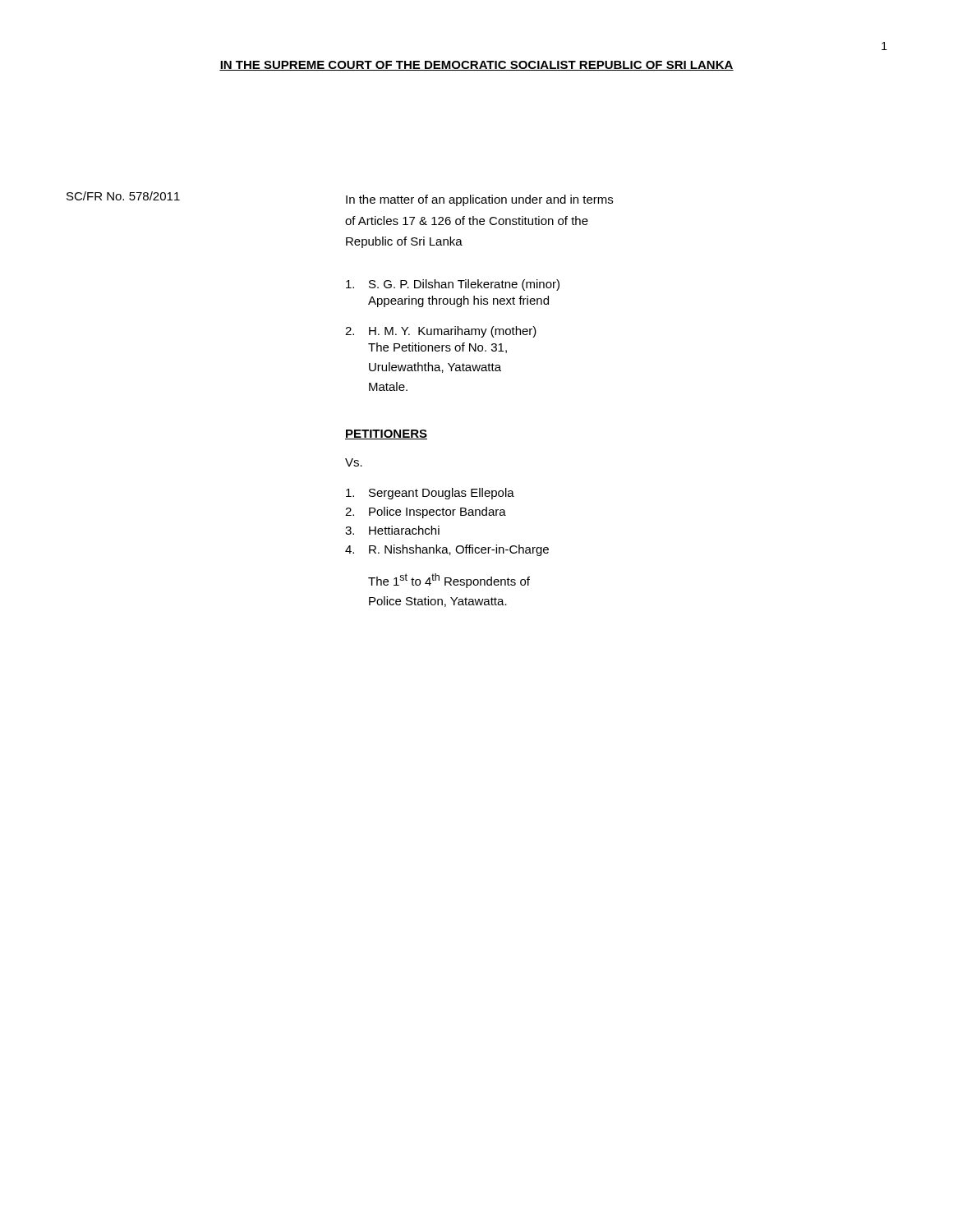The image size is (953, 1232).
Task: Find the list item with the text "2.H. M. Y. Kumarihamy"
Action: [x=441, y=332]
